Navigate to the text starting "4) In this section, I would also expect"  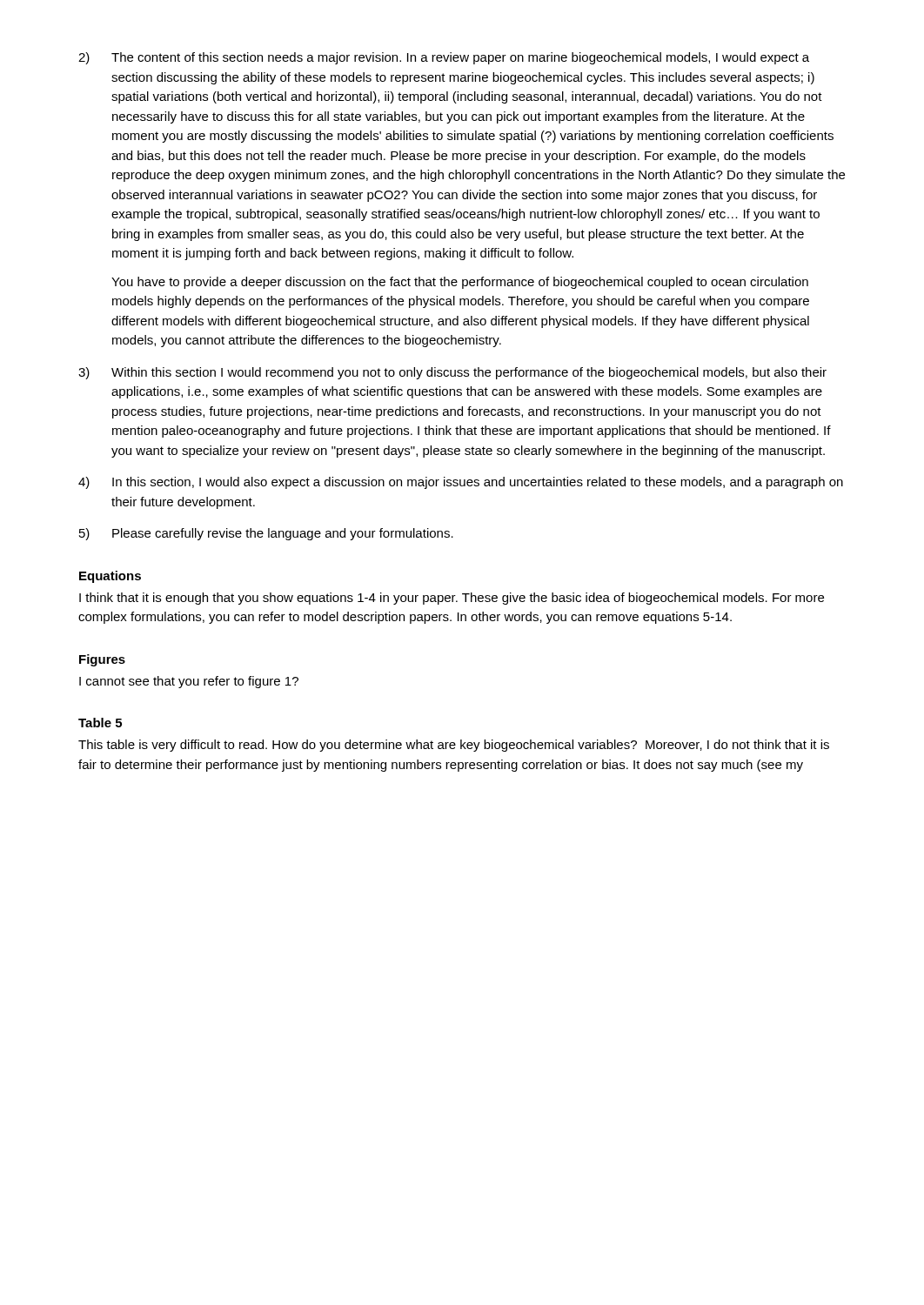click(x=462, y=492)
